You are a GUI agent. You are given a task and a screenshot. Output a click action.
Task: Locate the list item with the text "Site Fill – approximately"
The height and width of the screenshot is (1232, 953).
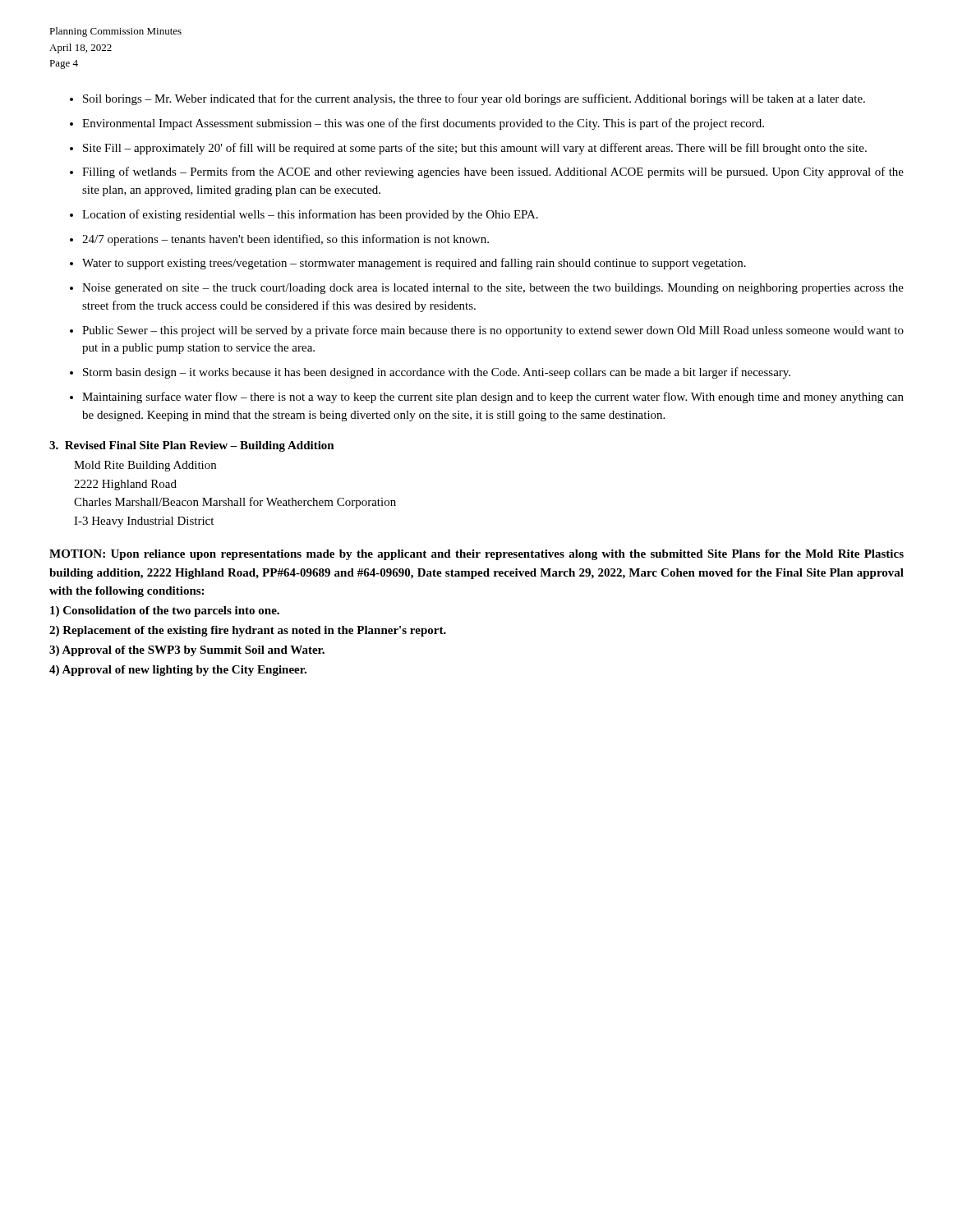493,148
